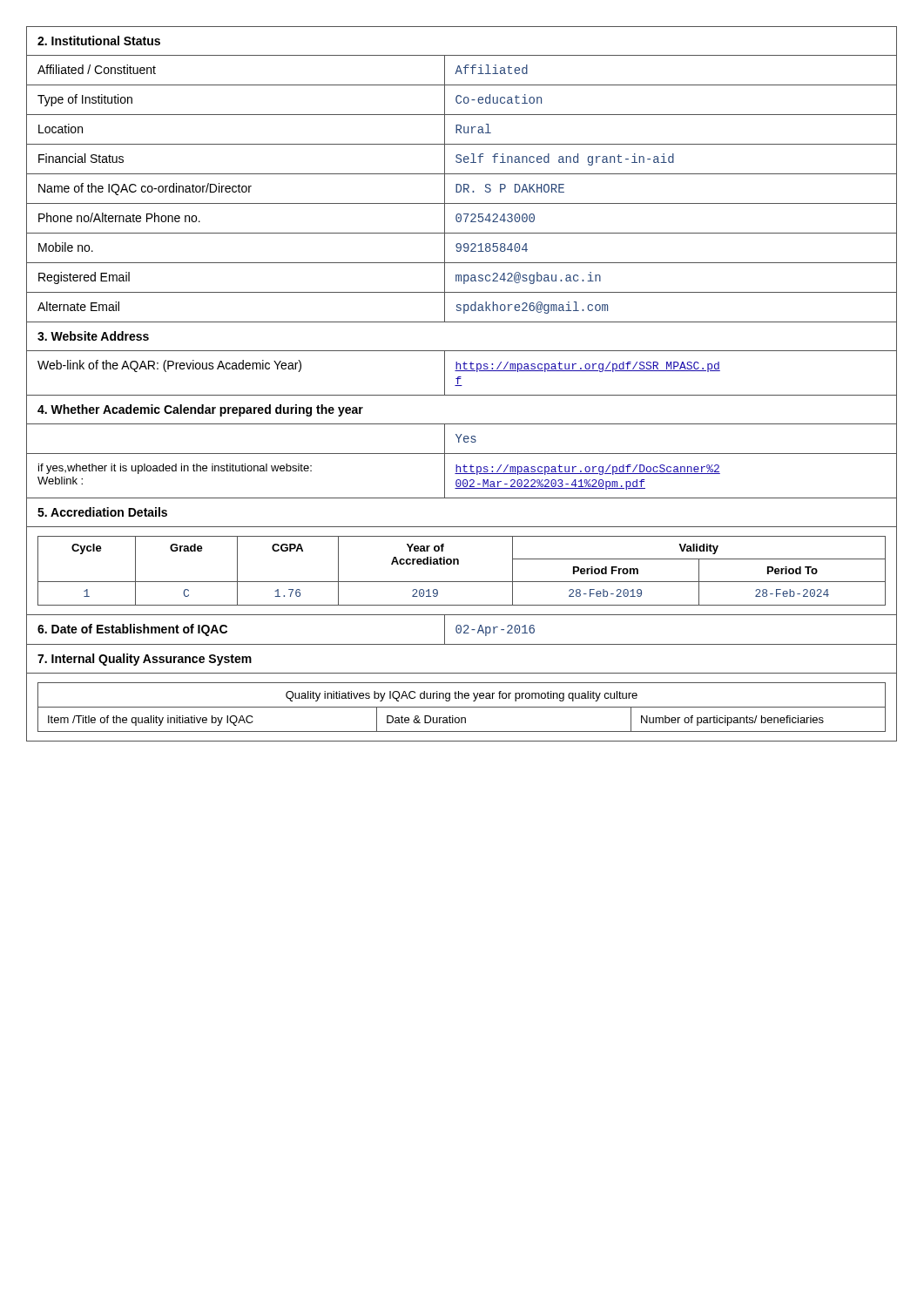This screenshot has height=1307, width=924.
Task: Click on the text starting "3. Website Address"
Action: [93, 336]
